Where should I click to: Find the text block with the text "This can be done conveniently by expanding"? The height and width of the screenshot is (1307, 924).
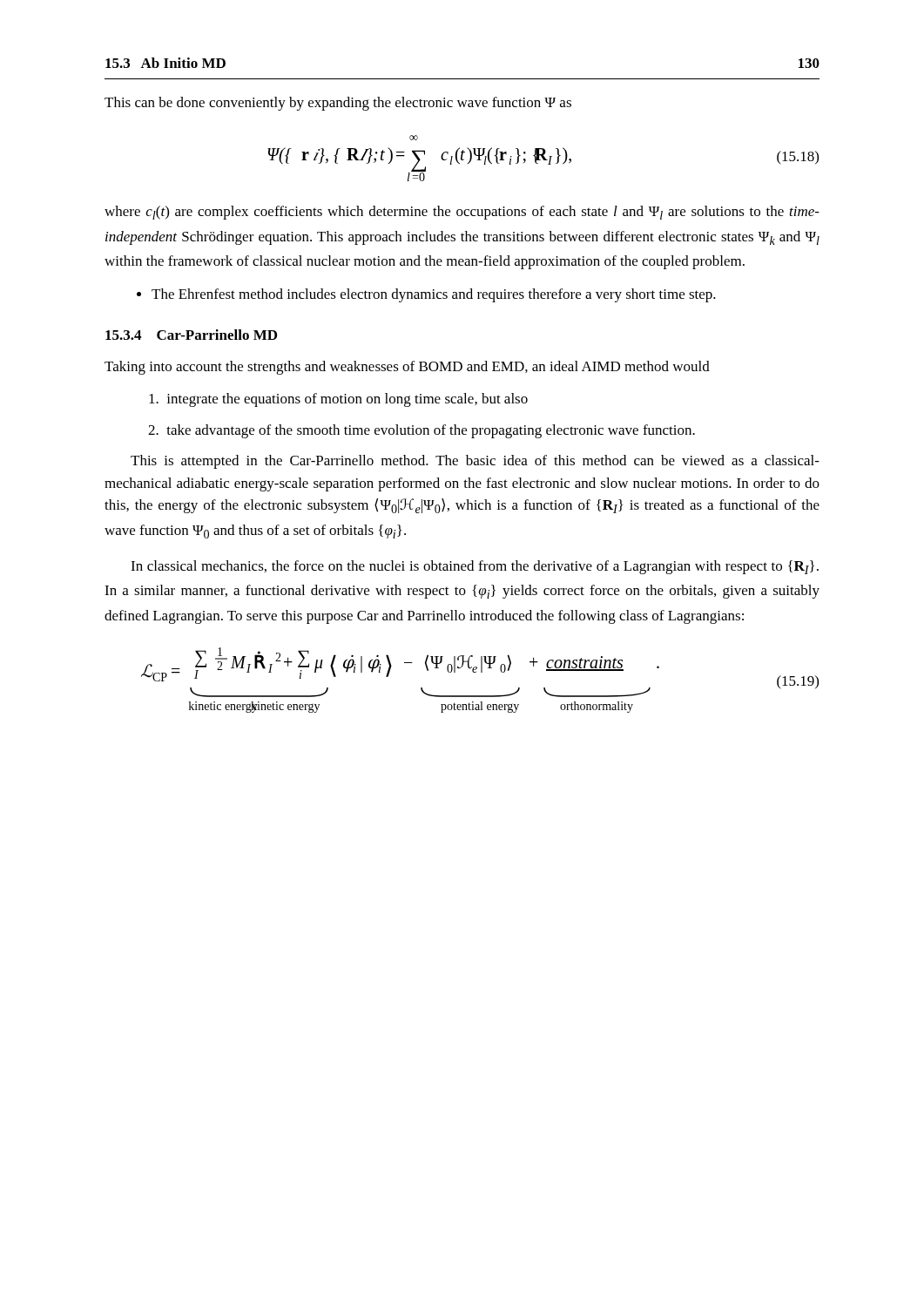[x=462, y=102]
